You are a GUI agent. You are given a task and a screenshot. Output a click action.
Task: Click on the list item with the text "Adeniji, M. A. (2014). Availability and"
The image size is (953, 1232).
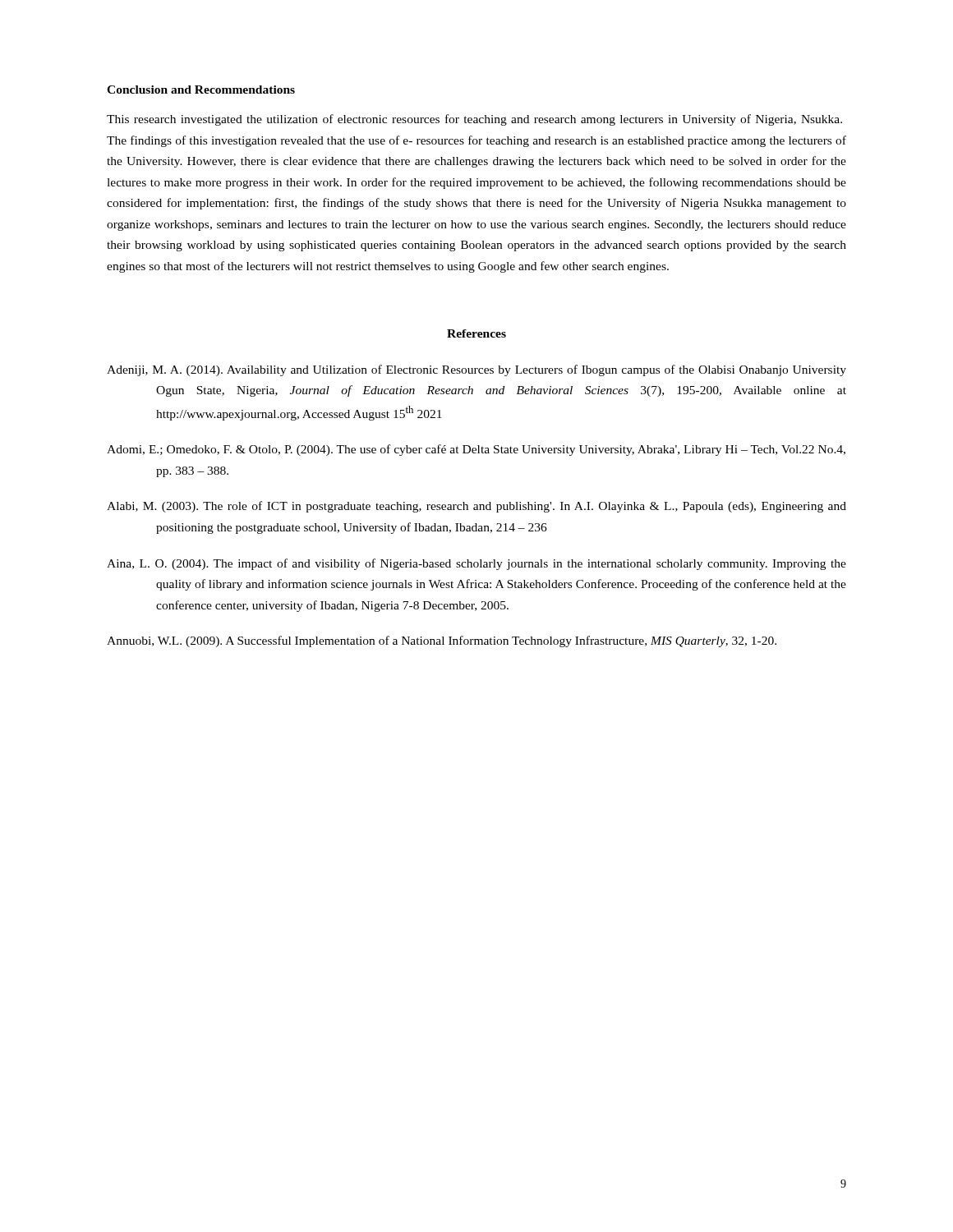pyautogui.click(x=476, y=391)
